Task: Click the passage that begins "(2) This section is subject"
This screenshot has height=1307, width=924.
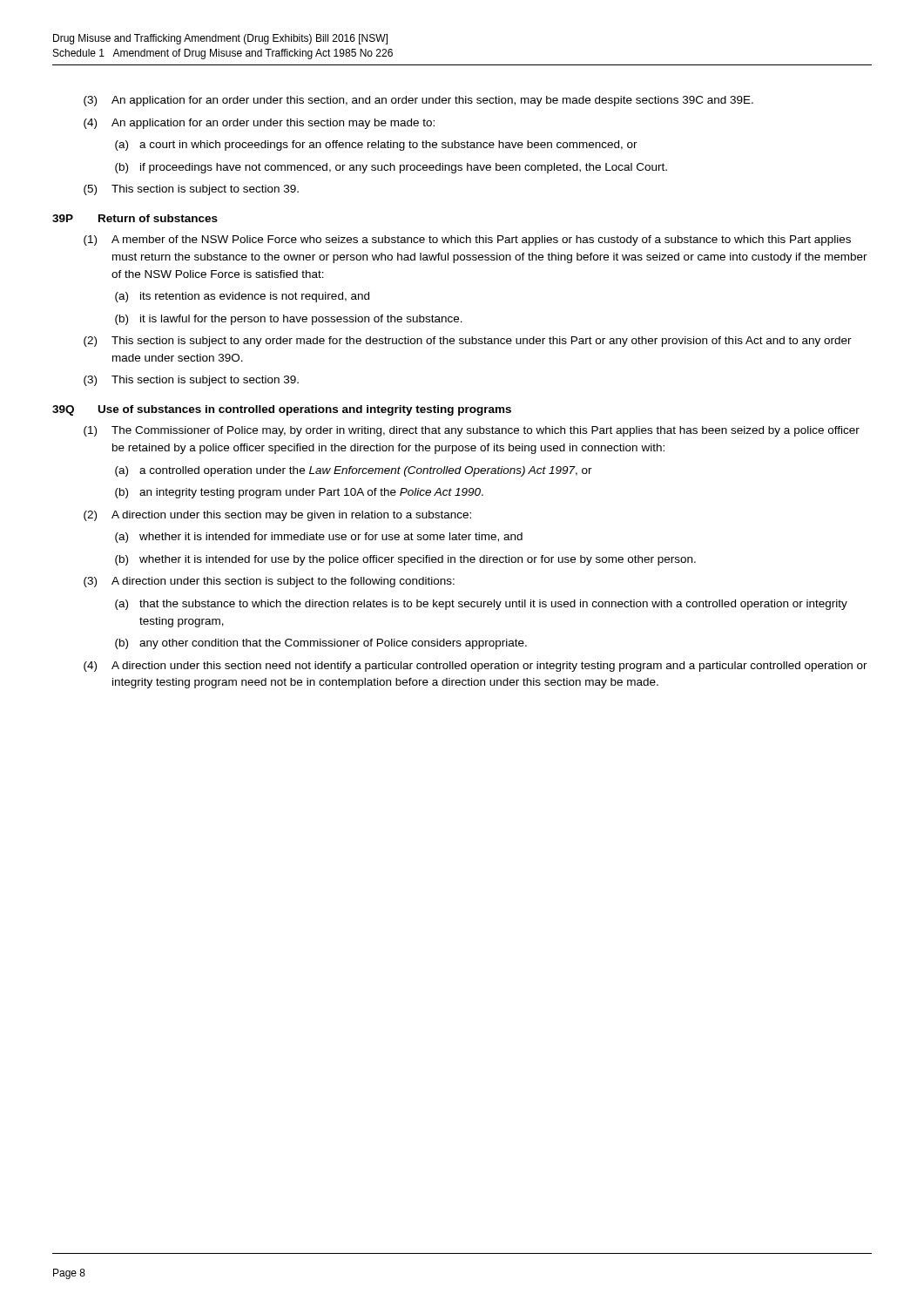Action: click(462, 349)
